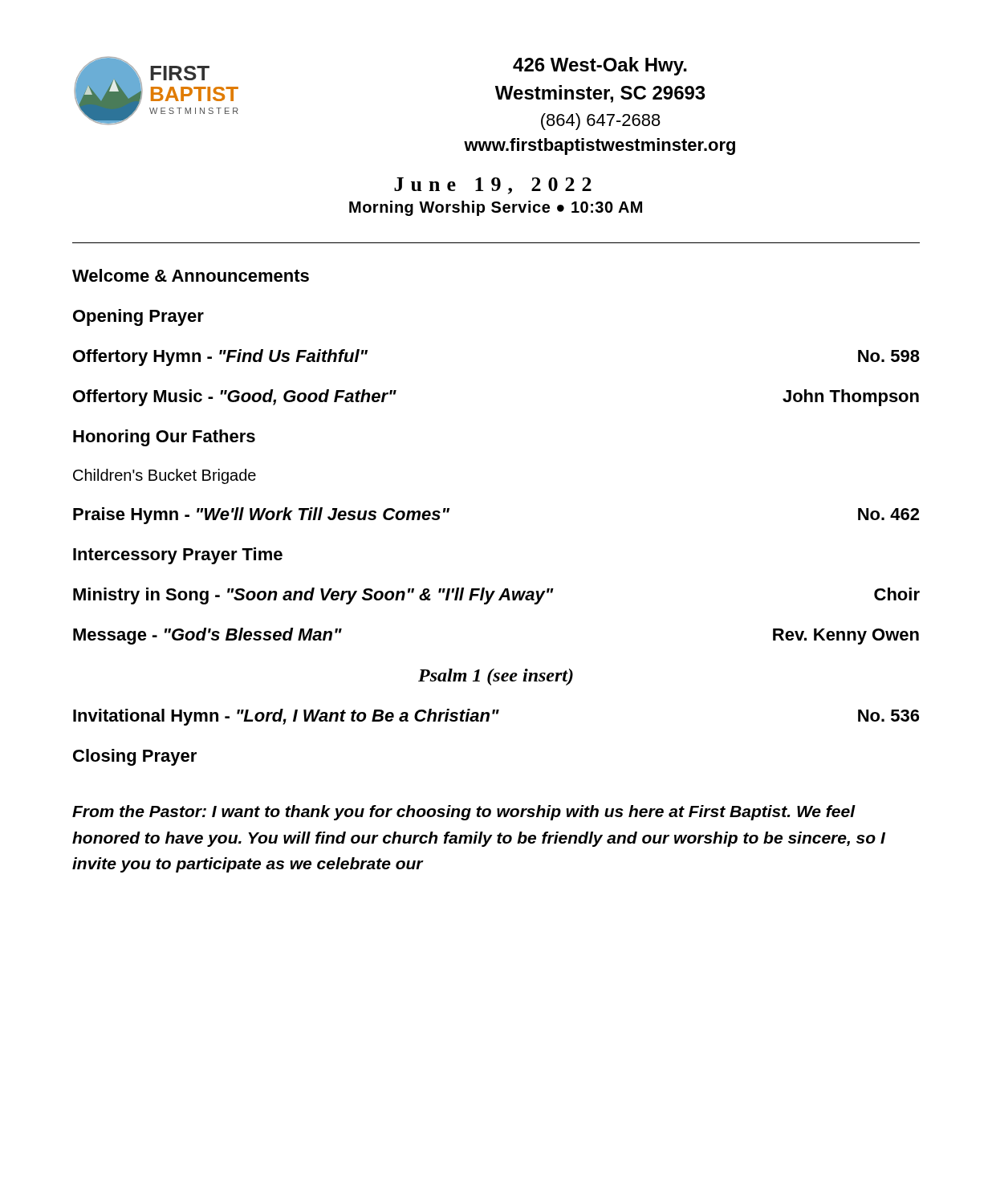Select the region starting "Psalm 1 (see insert)"

496,675
